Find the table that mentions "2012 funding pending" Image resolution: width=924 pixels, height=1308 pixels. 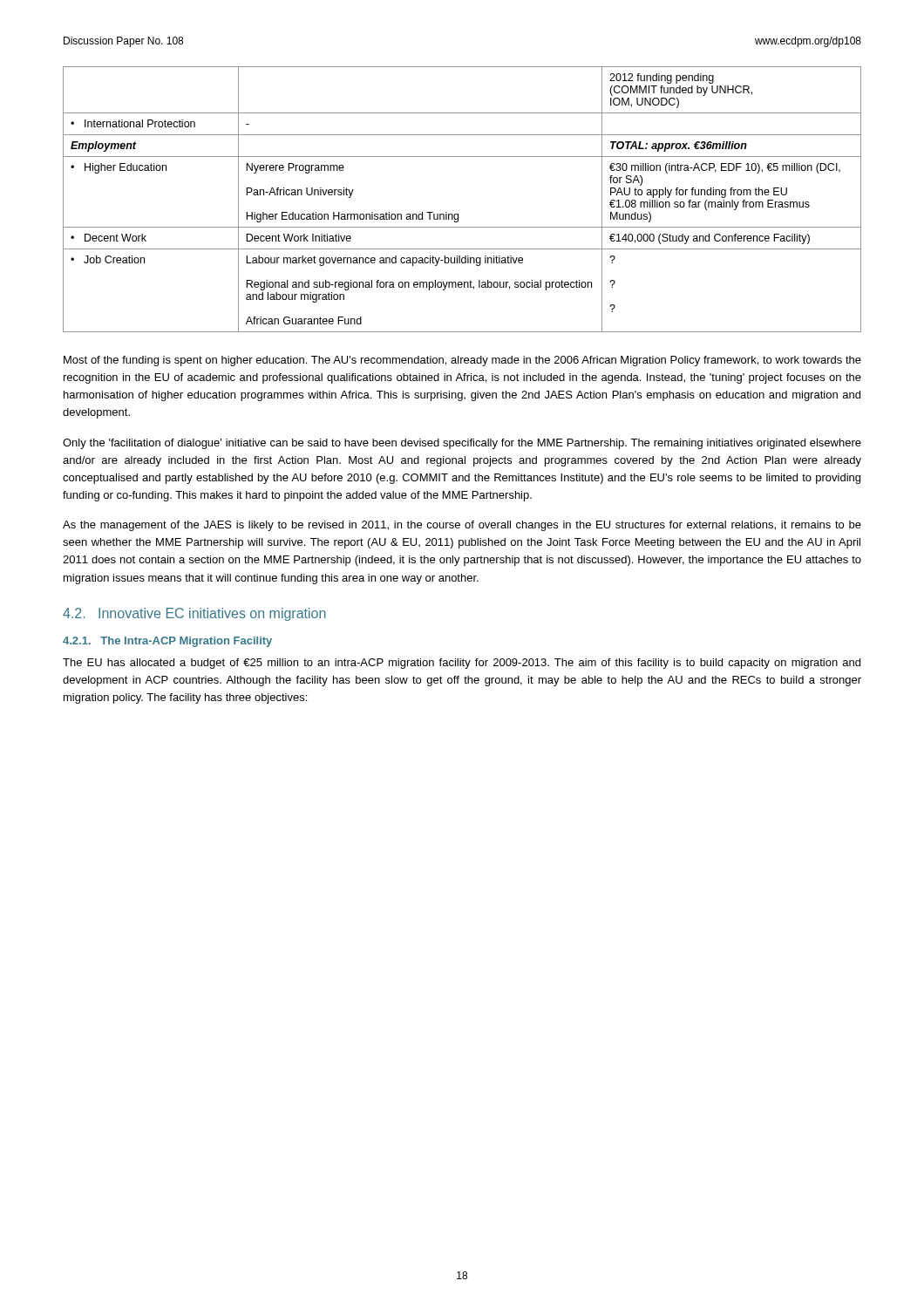(462, 199)
